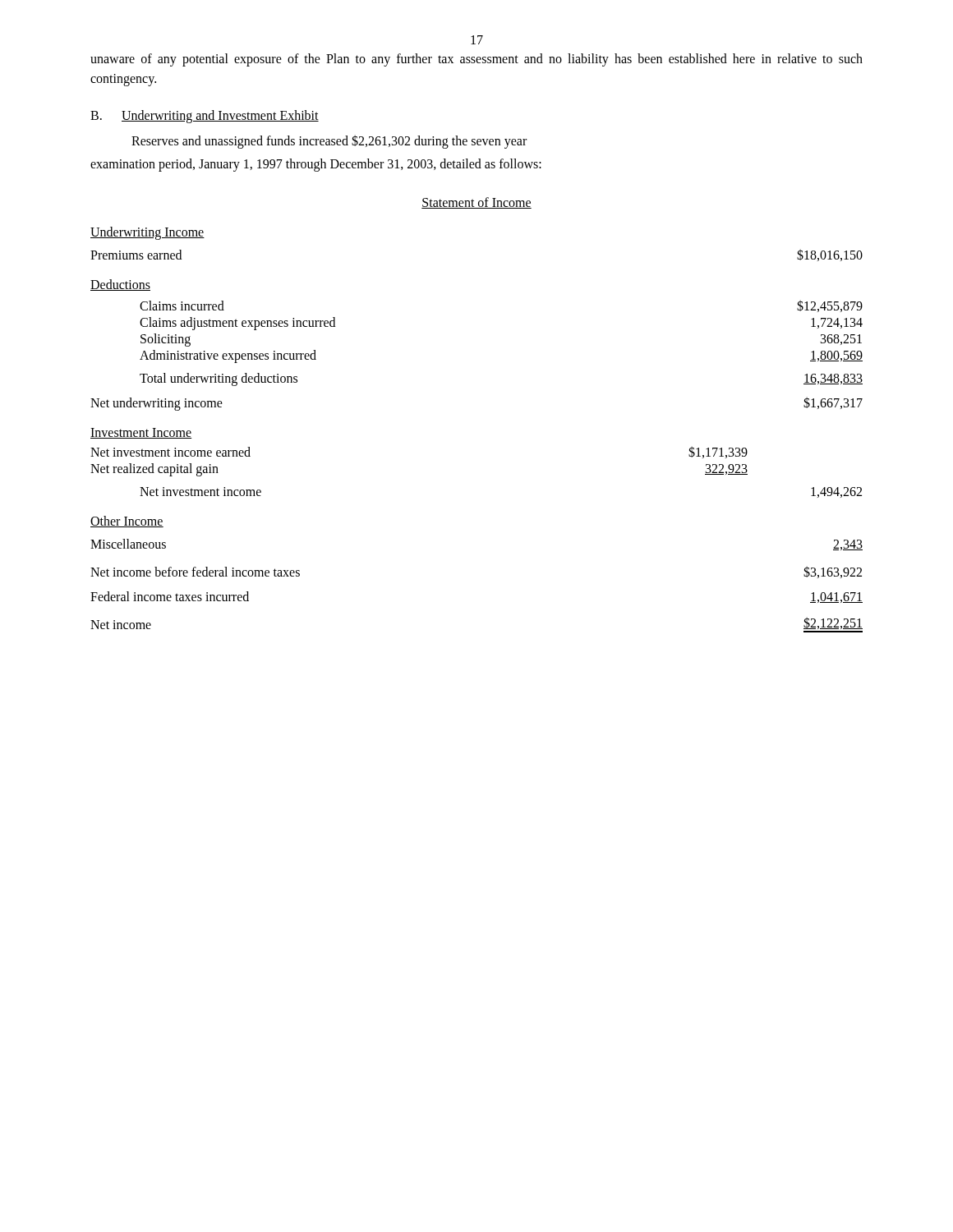The height and width of the screenshot is (1232, 953).
Task: Click on the text starting "B. Underwriting and Investment Exhibit"
Action: coord(204,116)
